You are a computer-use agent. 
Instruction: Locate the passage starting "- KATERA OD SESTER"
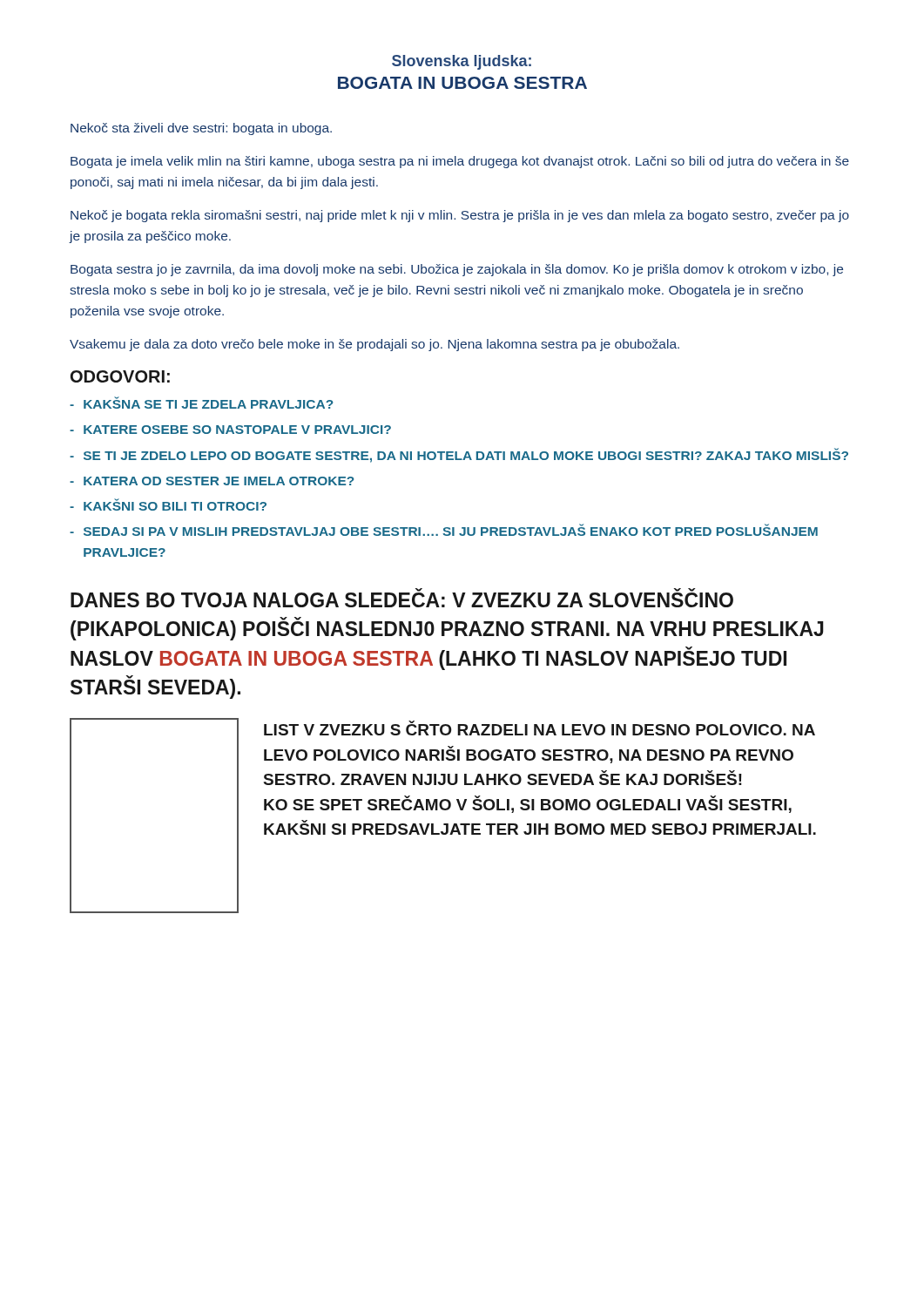212,481
